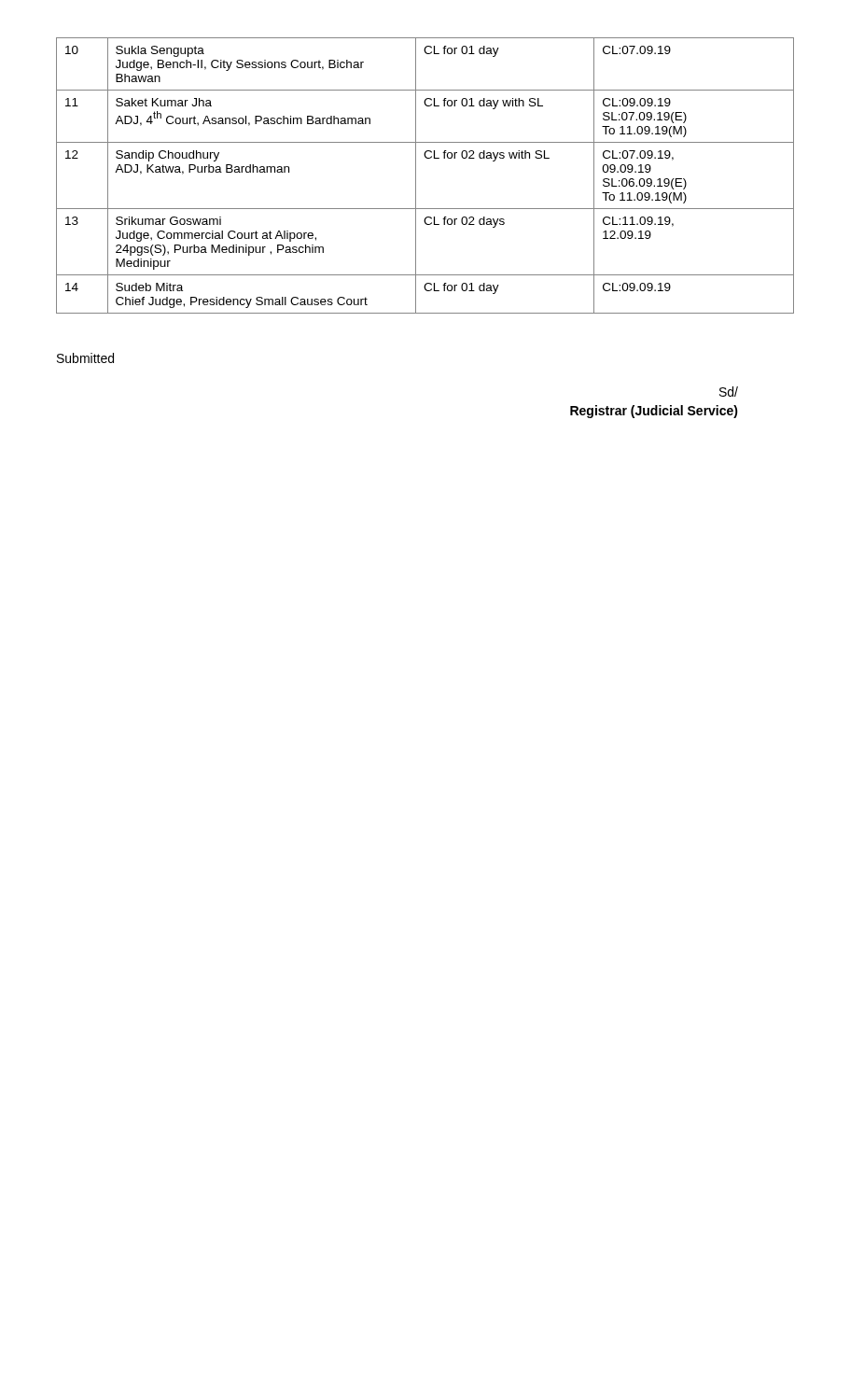Click on the table containing "CL for 02 days"

425,175
